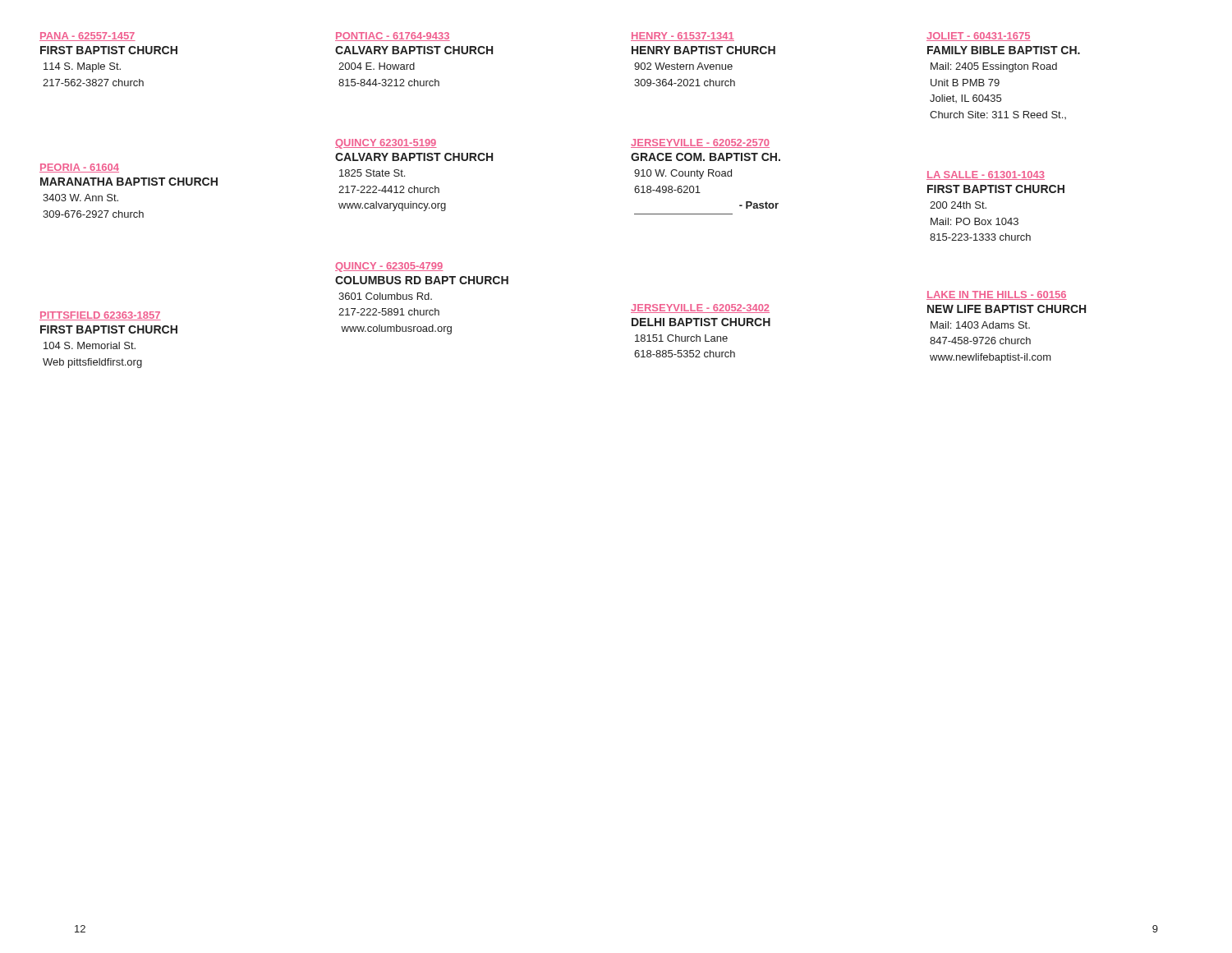Find the region starting "PITTSFIELD 62363-1857 FIRST BAPTIST CHURCH 104 S. Memorial"
This screenshot has width=1232, height=953.
tap(172, 339)
